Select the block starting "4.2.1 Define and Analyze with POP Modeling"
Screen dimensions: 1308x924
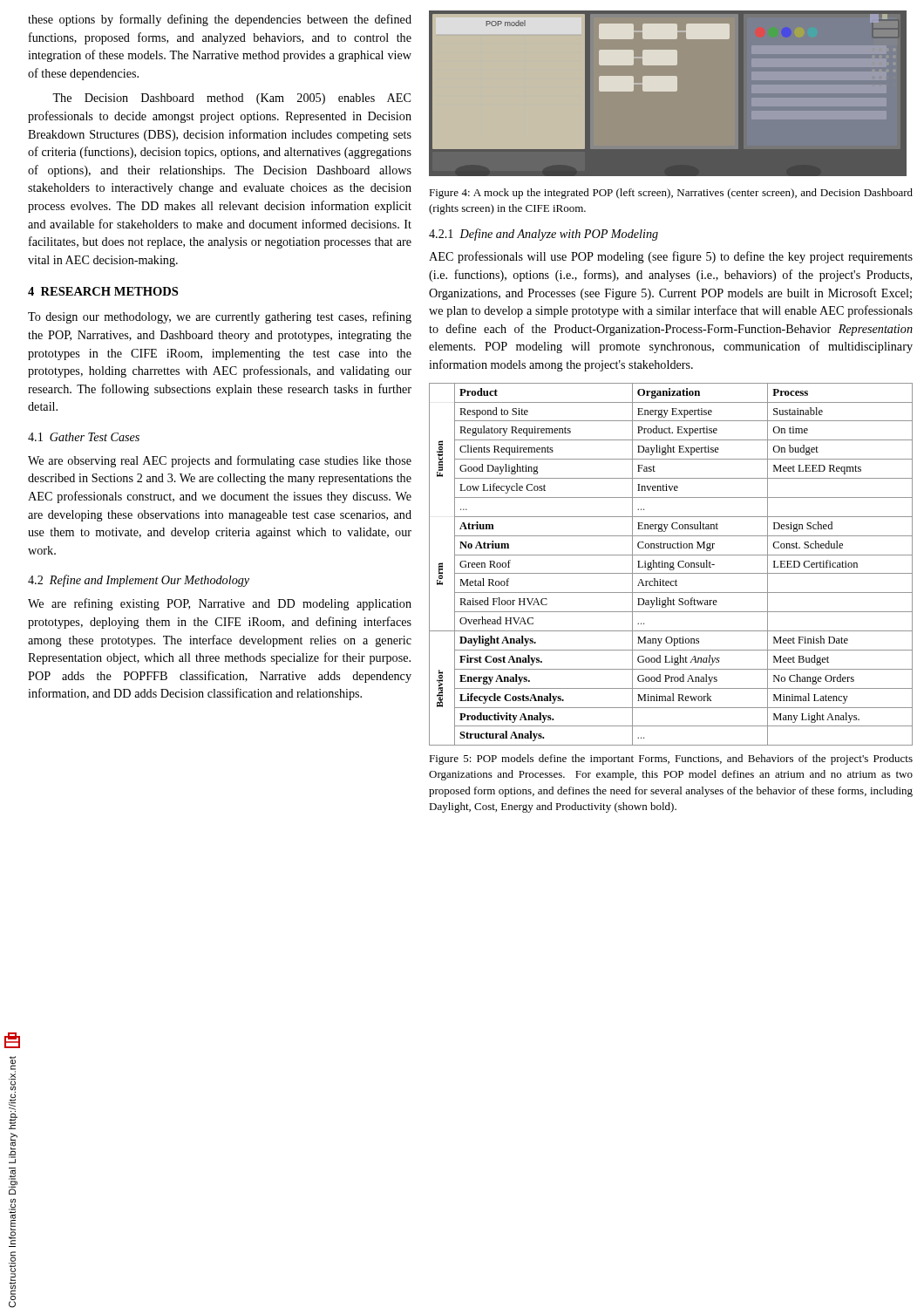[544, 234]
